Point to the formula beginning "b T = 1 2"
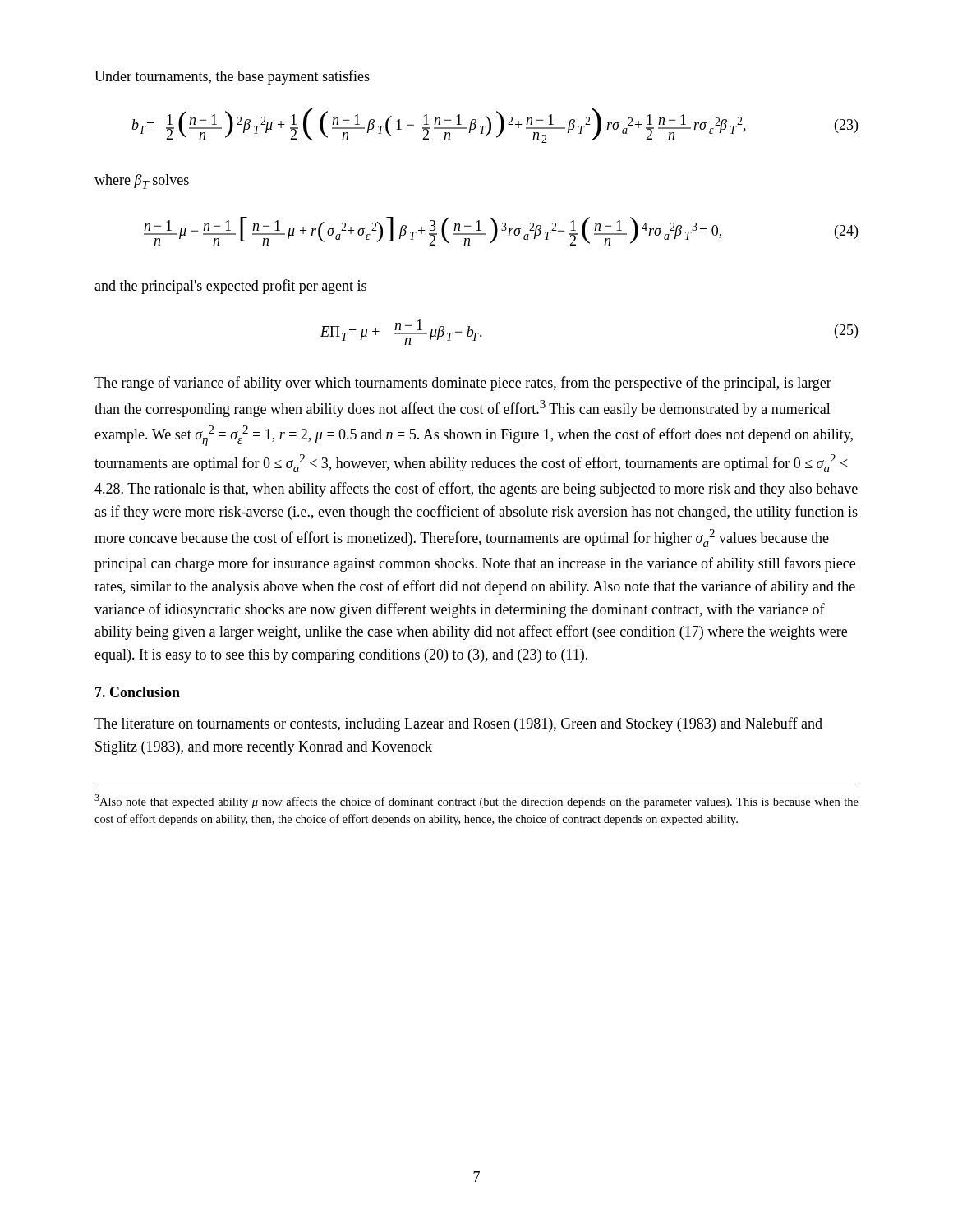 click(495, 126)
